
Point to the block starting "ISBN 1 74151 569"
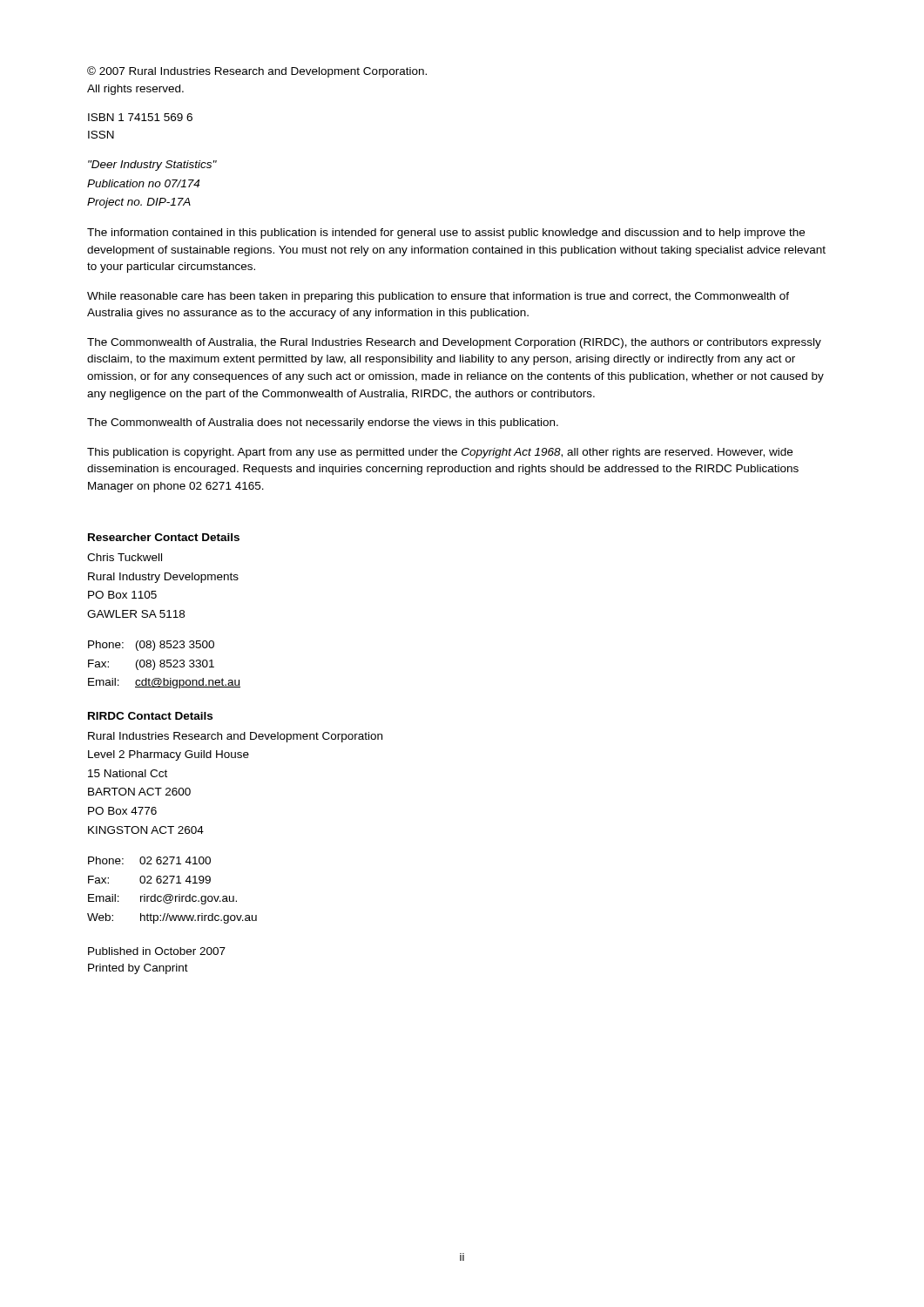(x=140, y=117)
